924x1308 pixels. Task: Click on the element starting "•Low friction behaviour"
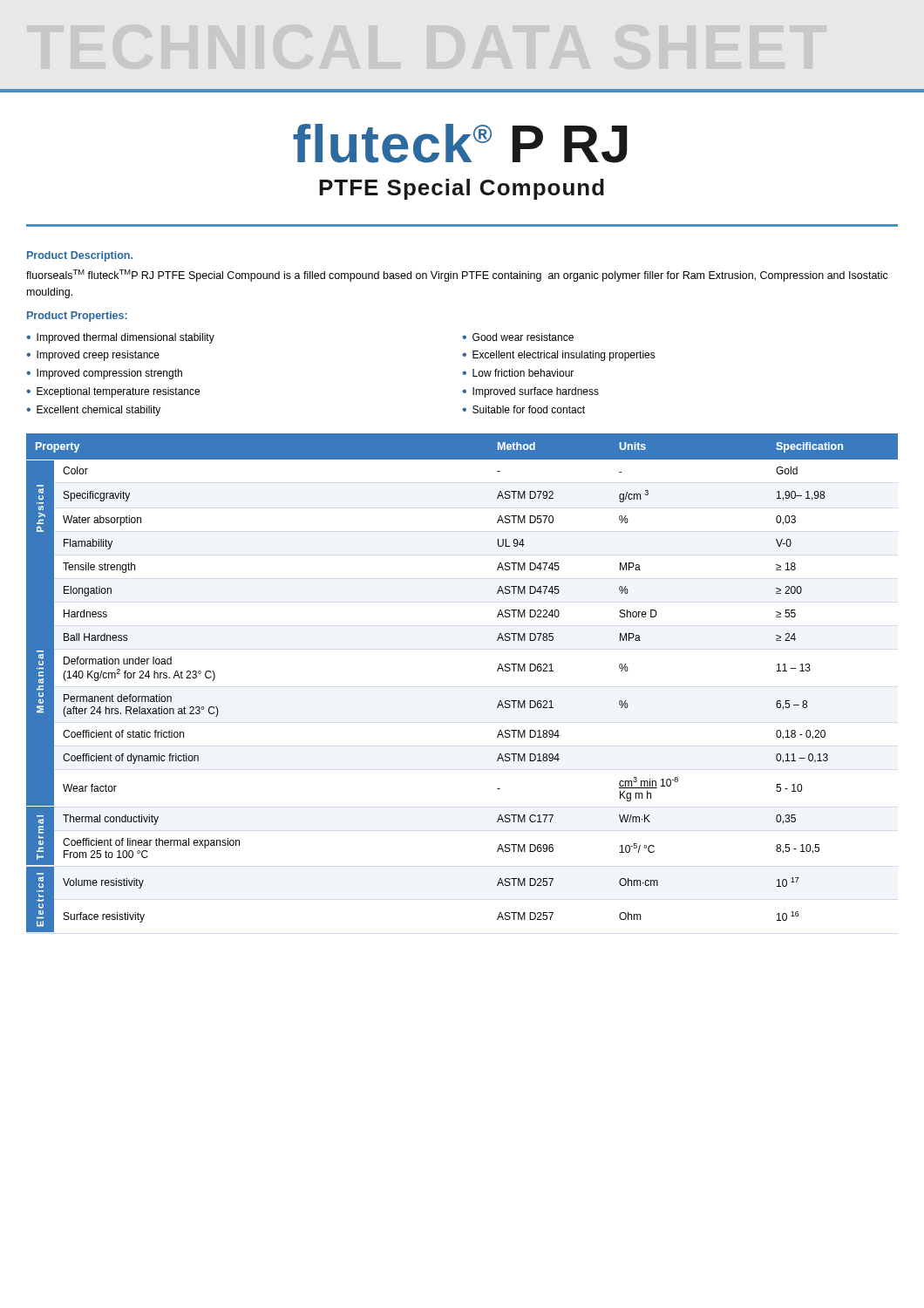(x=518, y=374)
